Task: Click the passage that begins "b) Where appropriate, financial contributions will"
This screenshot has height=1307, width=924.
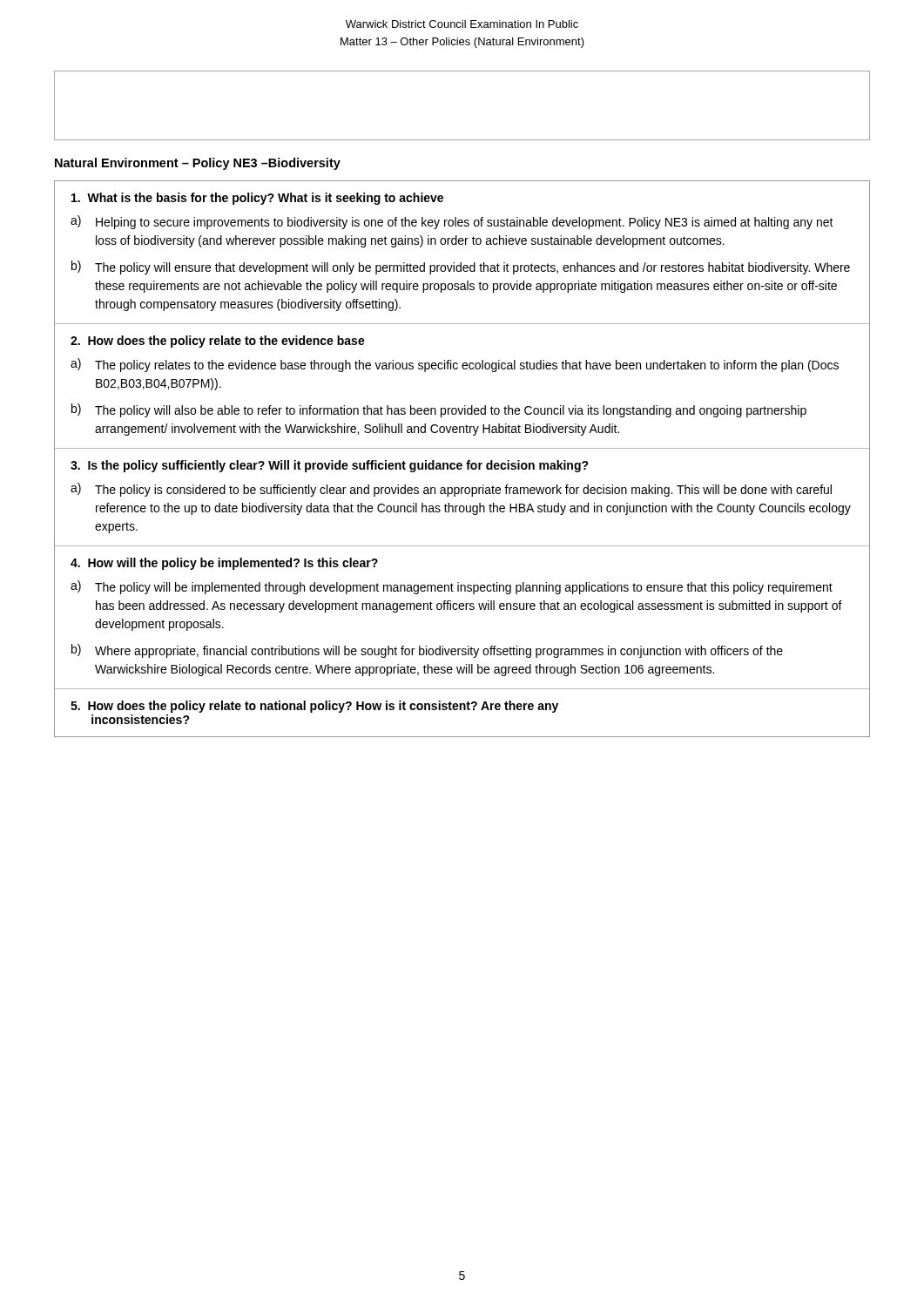Action: click(462, 660)
